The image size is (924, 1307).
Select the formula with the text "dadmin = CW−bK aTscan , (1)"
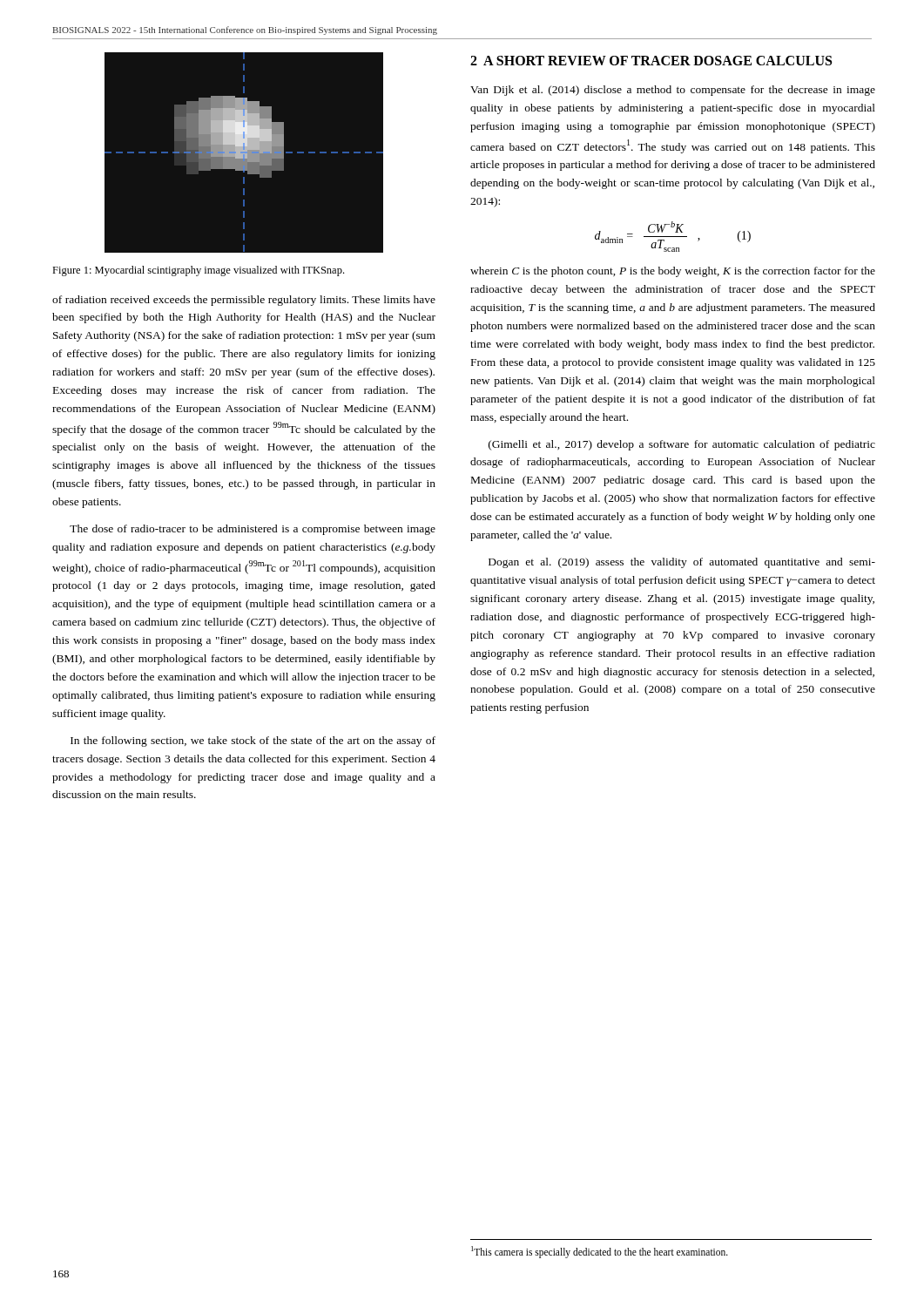pyautogui.click(x=673, y=237)
